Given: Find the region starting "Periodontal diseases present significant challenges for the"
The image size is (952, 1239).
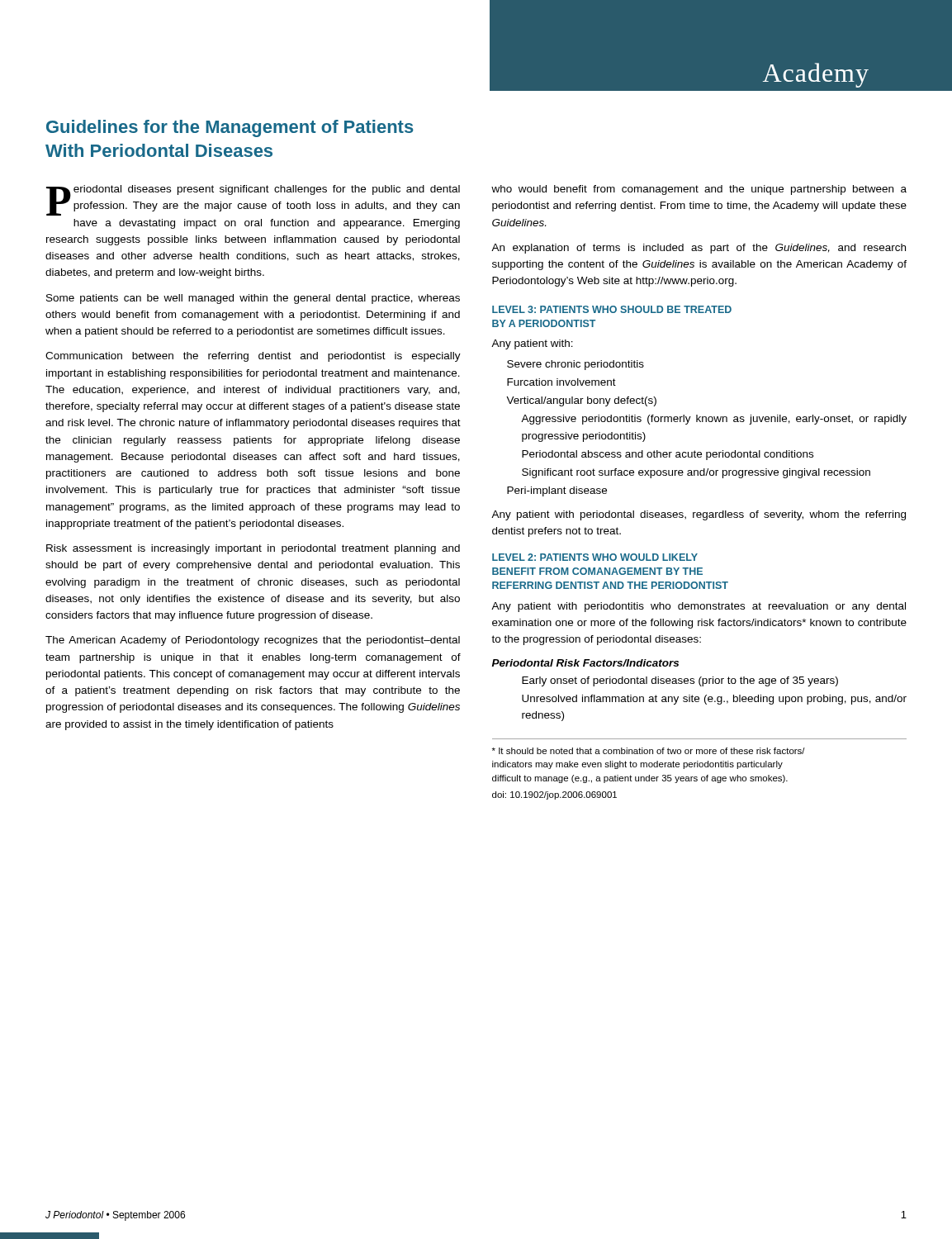Looking at the screenshot, I should [x=253, y=230].
